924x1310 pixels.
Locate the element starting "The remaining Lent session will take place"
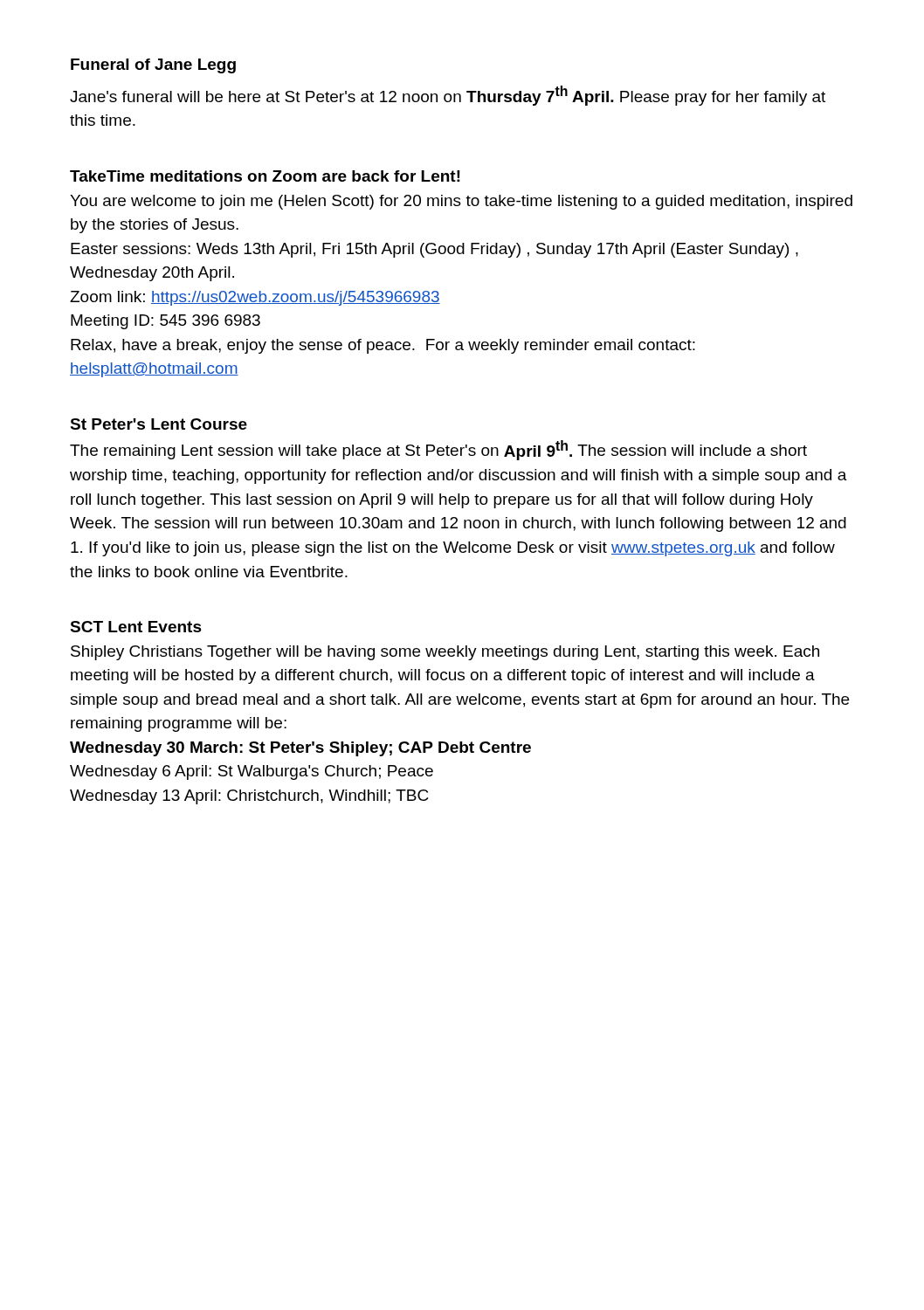tap(458, 509)
